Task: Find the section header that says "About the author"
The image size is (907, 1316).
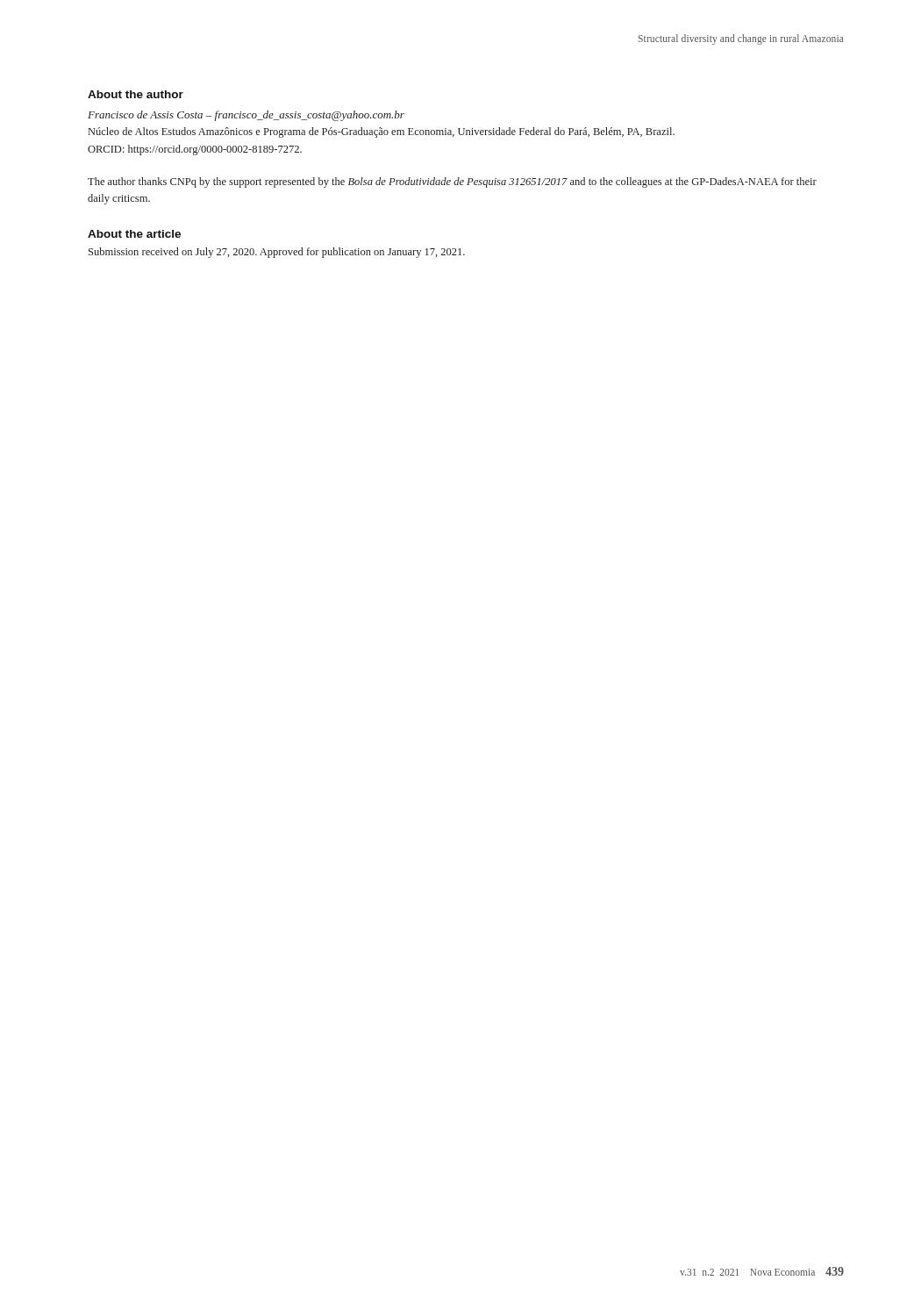Action: 135,94
